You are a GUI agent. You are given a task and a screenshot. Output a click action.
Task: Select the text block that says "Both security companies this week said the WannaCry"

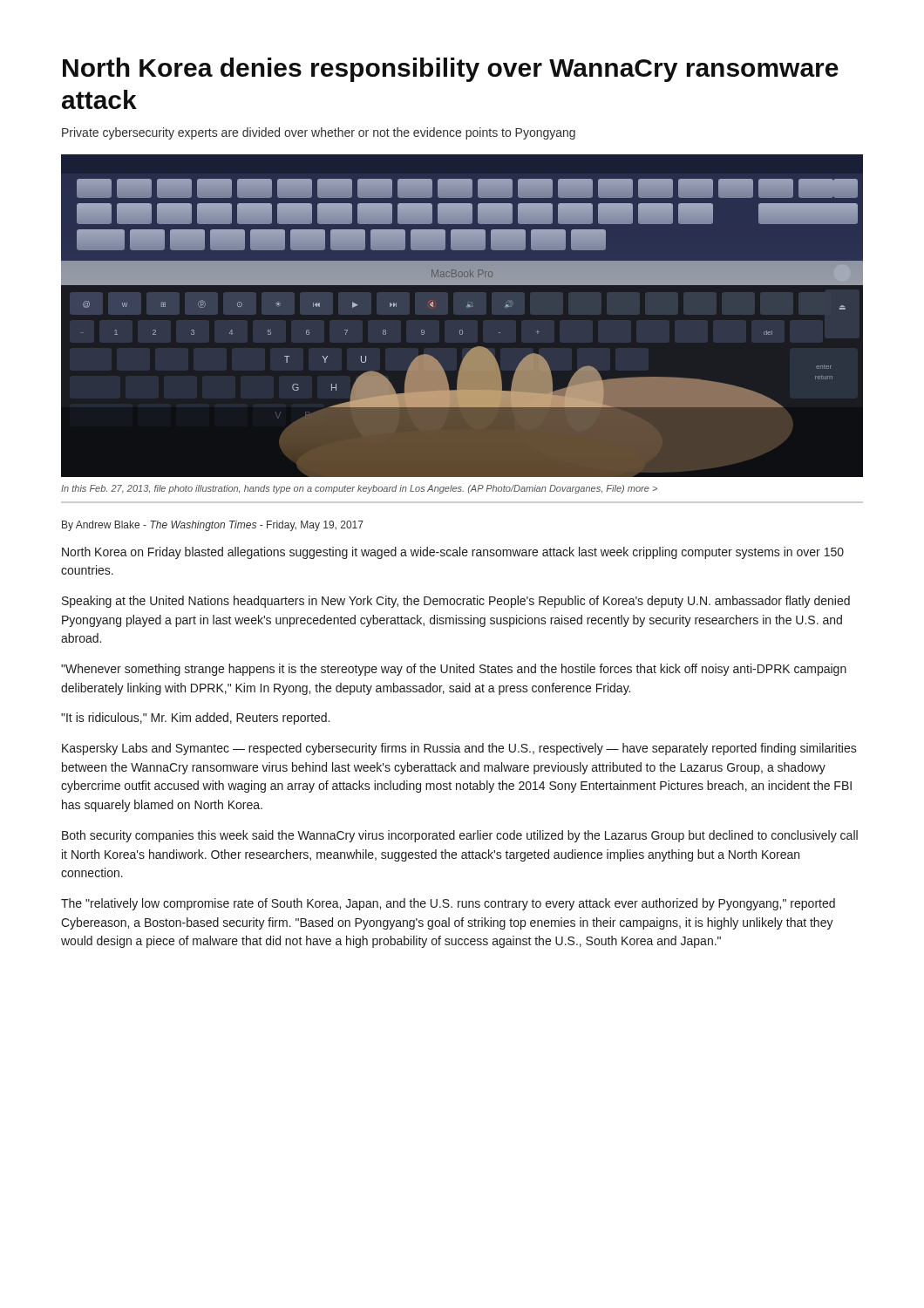coord(462,855)
